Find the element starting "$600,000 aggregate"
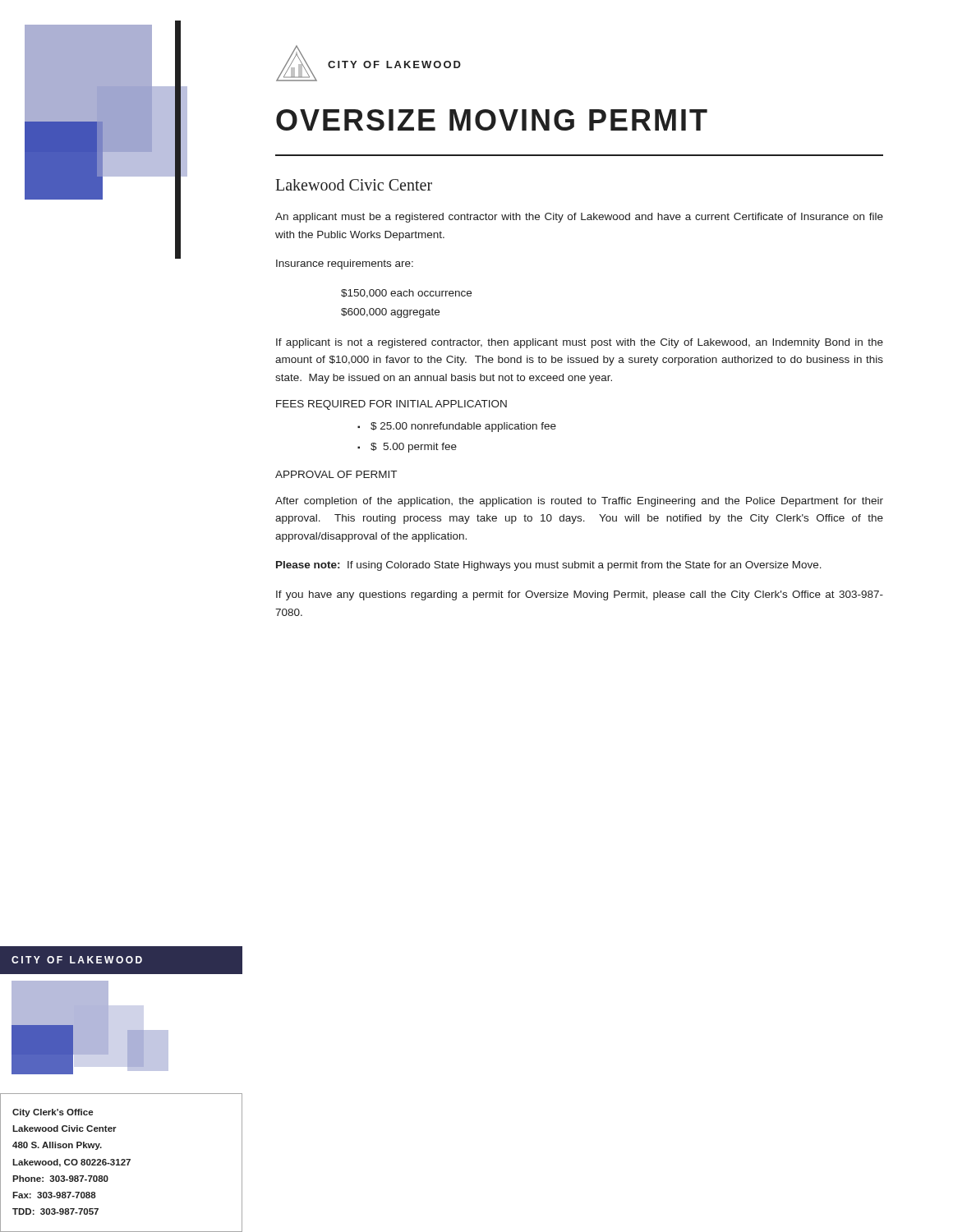Image resolution: width=953 pixels, height=1232 pixels. pyautogui.click(x=390, y=313)
